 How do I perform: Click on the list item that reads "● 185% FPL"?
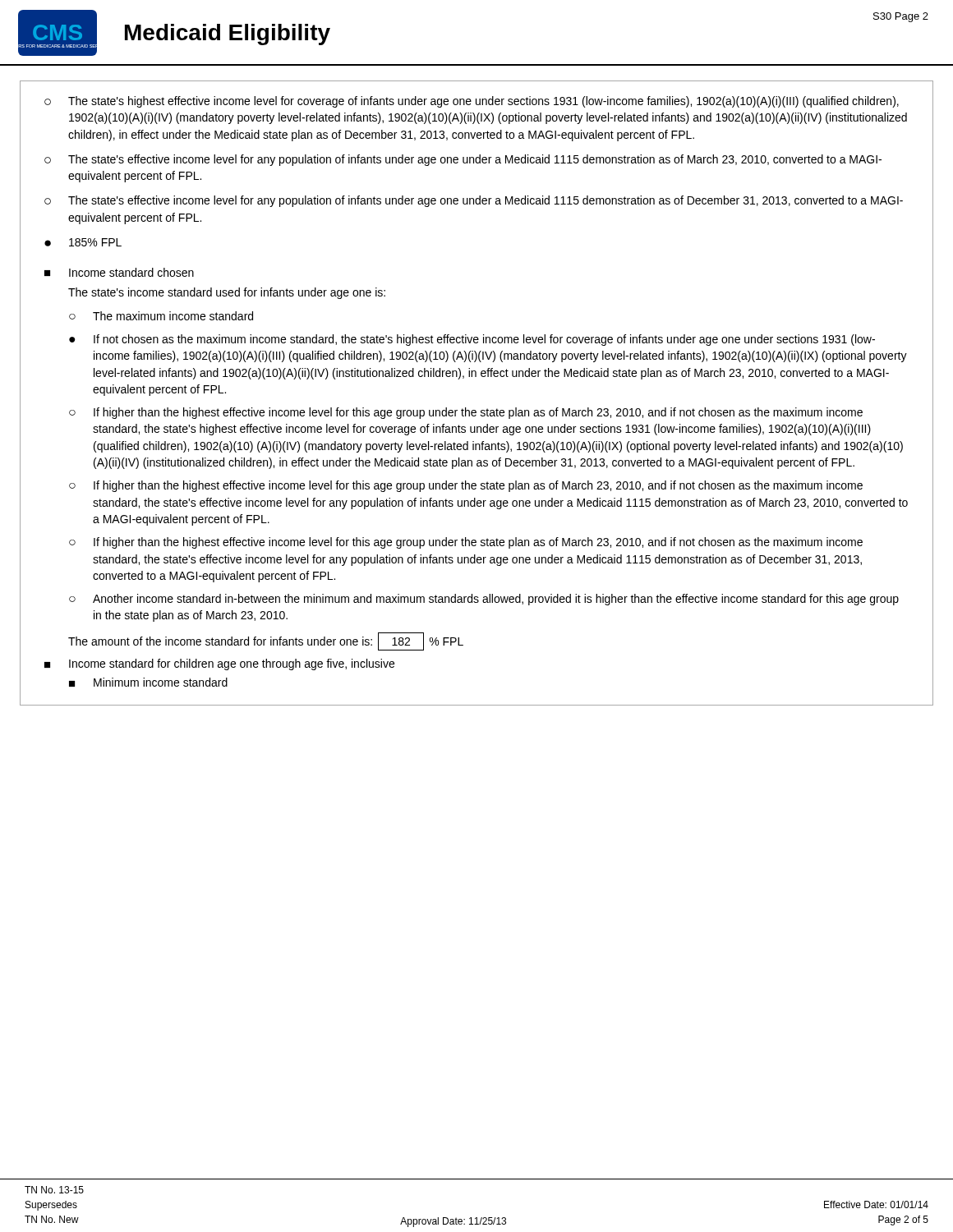click(83, 242)
